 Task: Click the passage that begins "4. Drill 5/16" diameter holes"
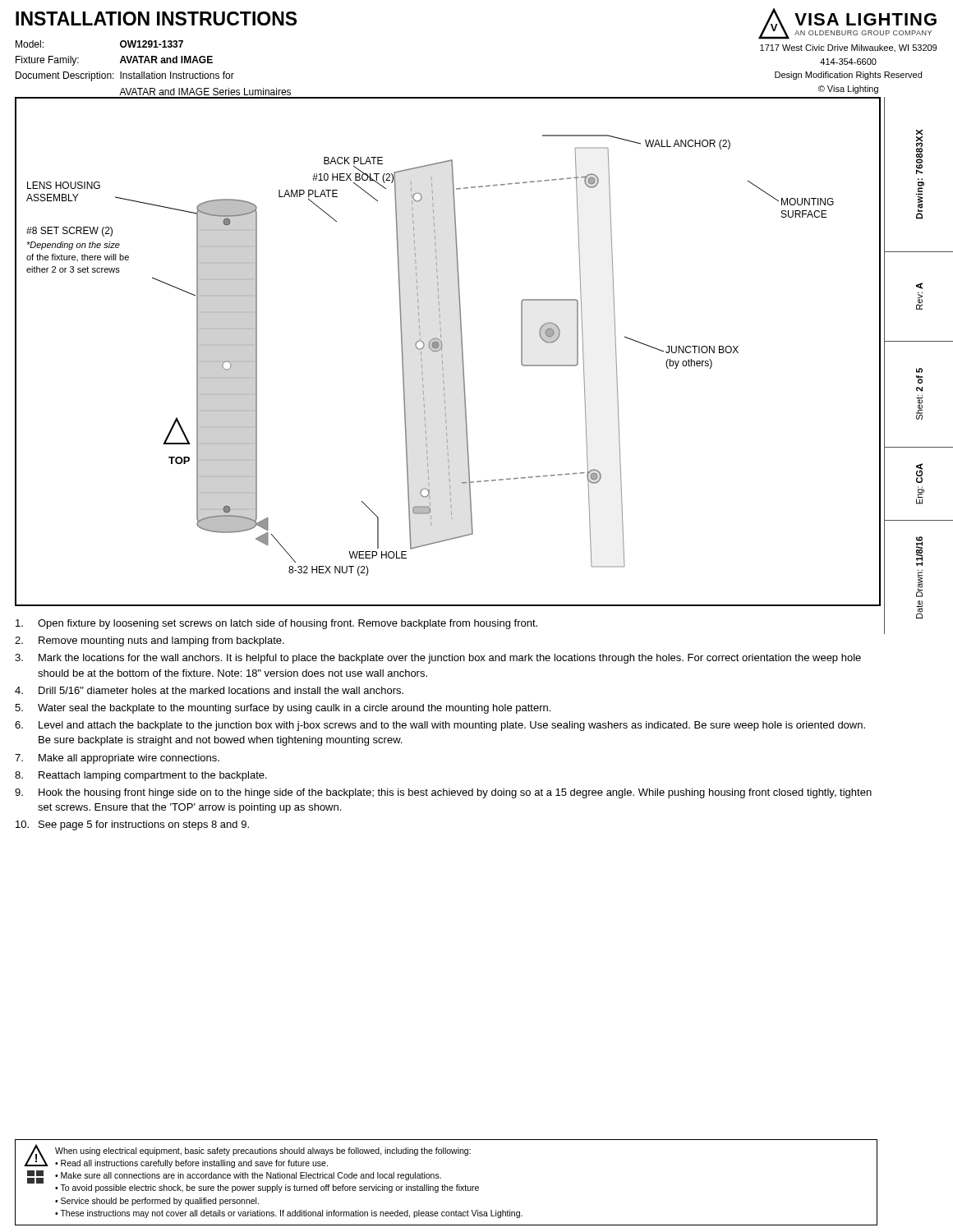[x=210, y=691]
